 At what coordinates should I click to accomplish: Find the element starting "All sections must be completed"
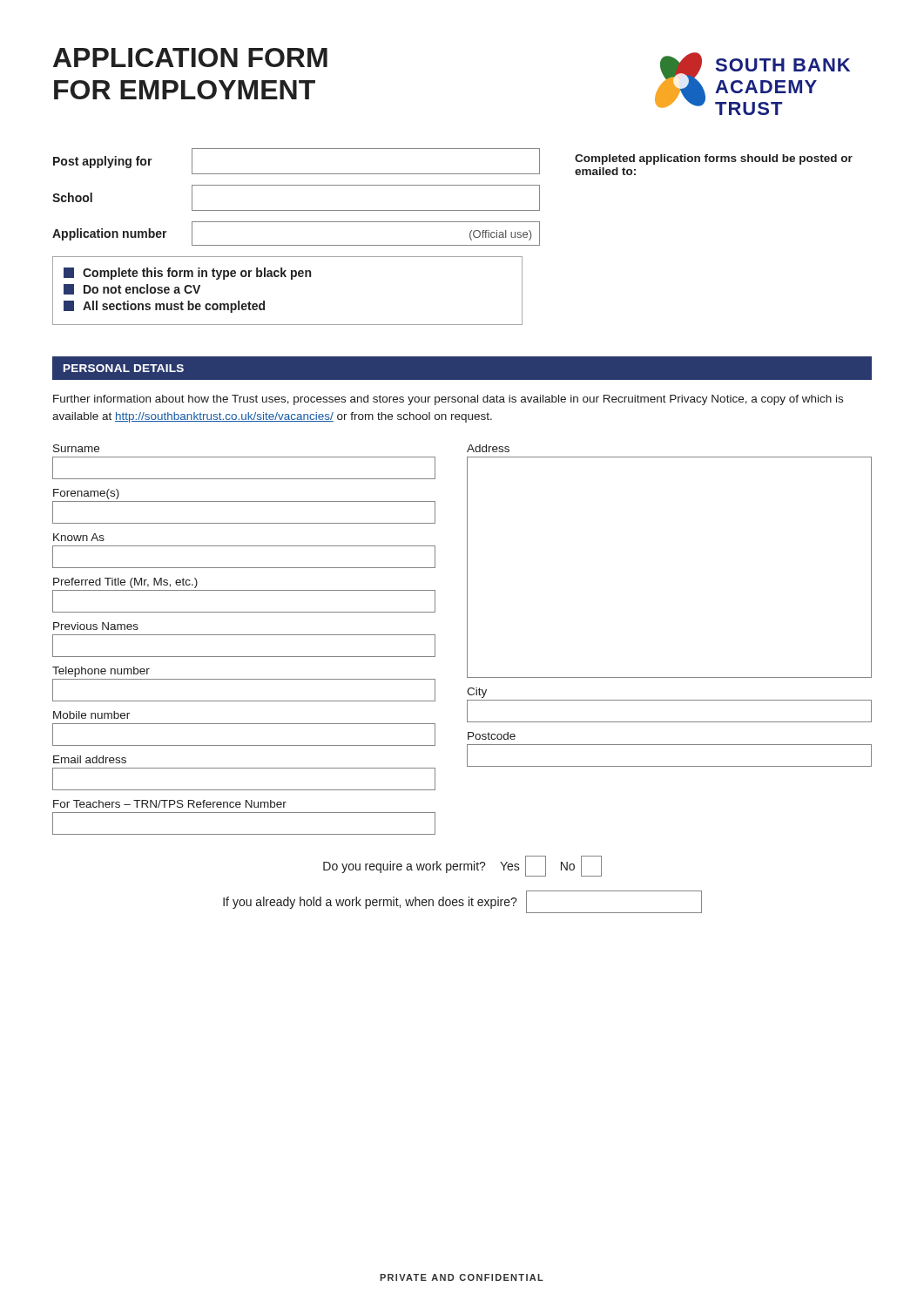[165, 306]
